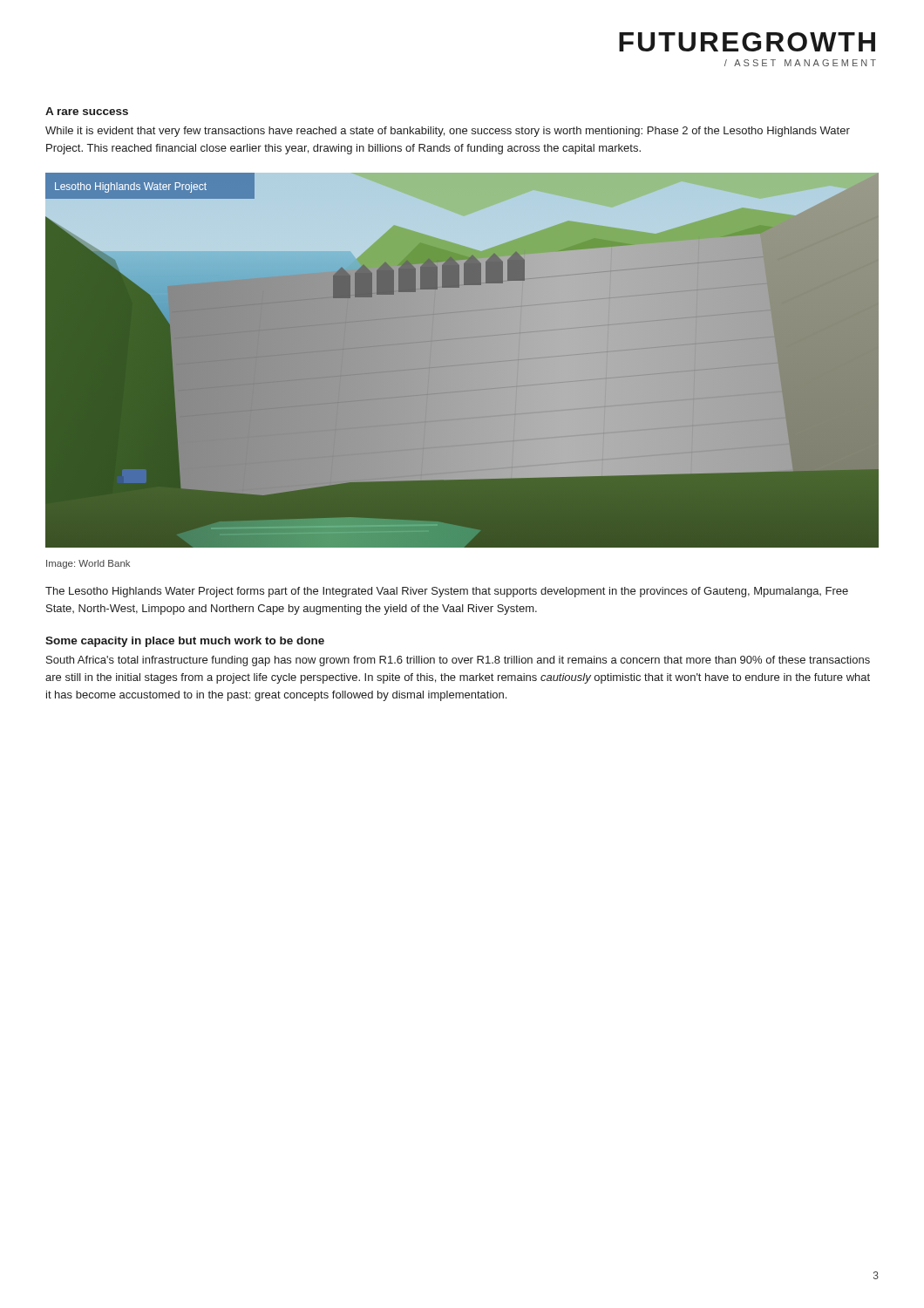Point to the text block starting "The Lesotho Highlands Water Project"

447,600
